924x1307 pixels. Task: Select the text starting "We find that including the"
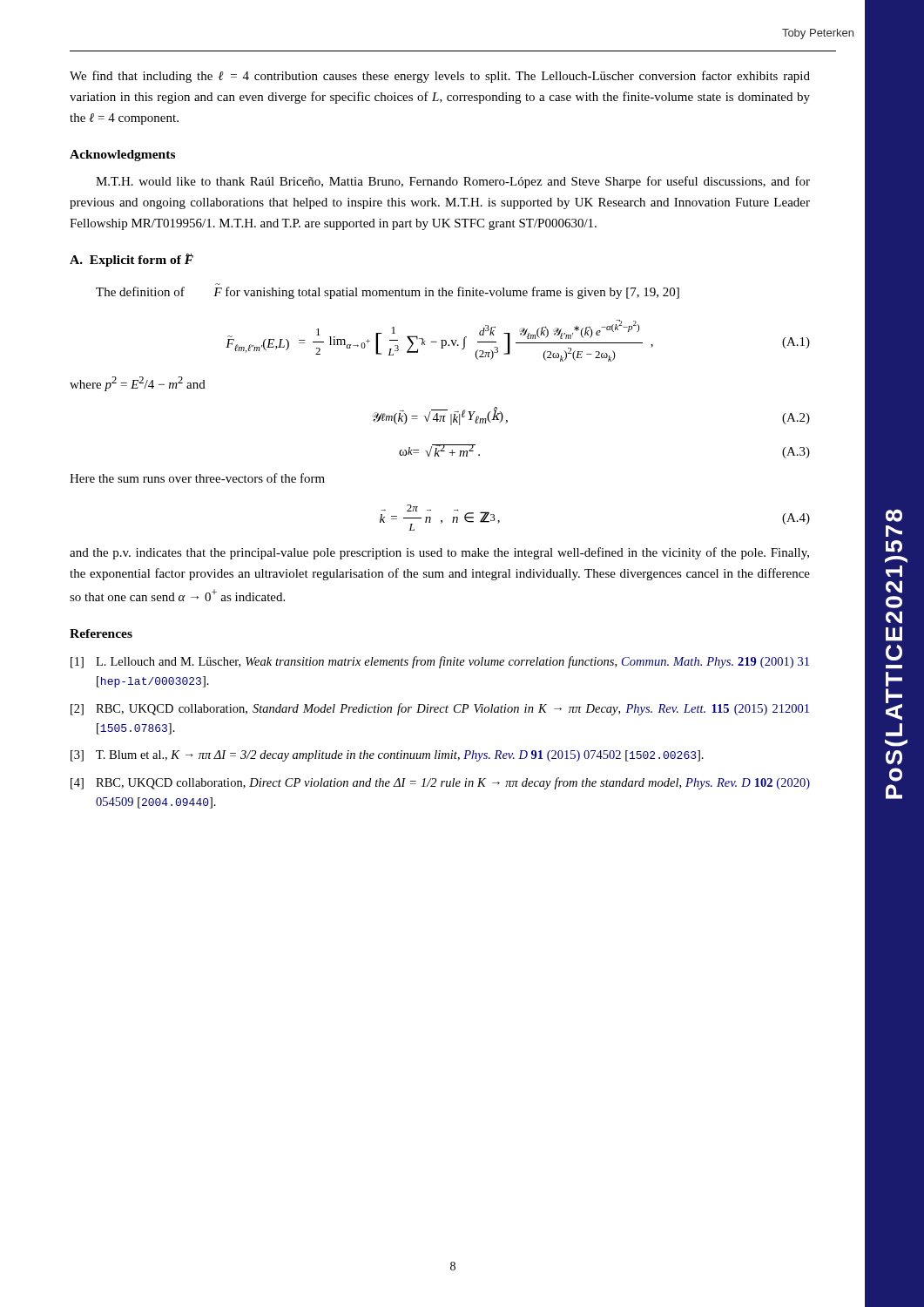[x=440, y=97]
